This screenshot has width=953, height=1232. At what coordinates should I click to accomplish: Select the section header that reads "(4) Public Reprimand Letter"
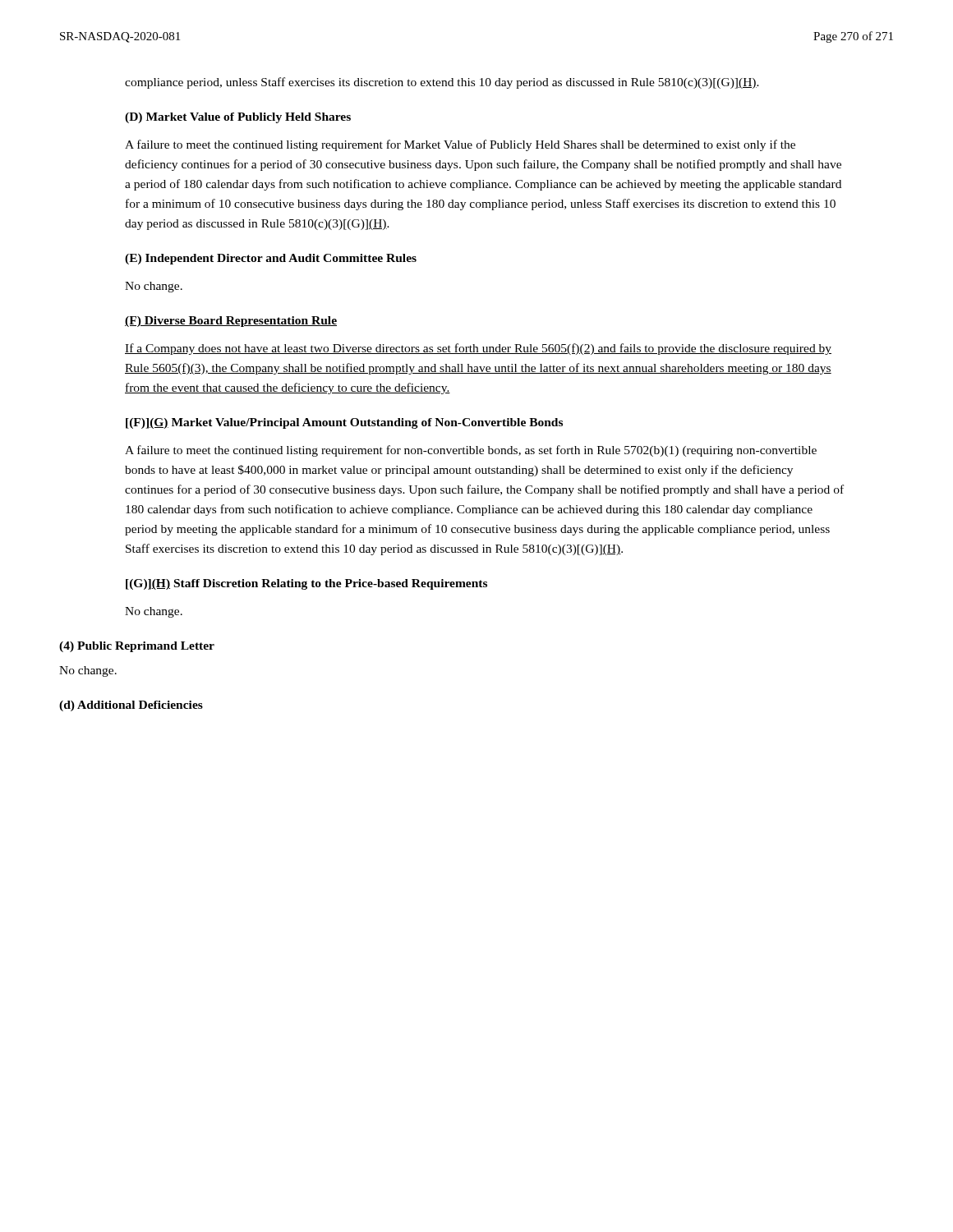click(x=137, y=647)
